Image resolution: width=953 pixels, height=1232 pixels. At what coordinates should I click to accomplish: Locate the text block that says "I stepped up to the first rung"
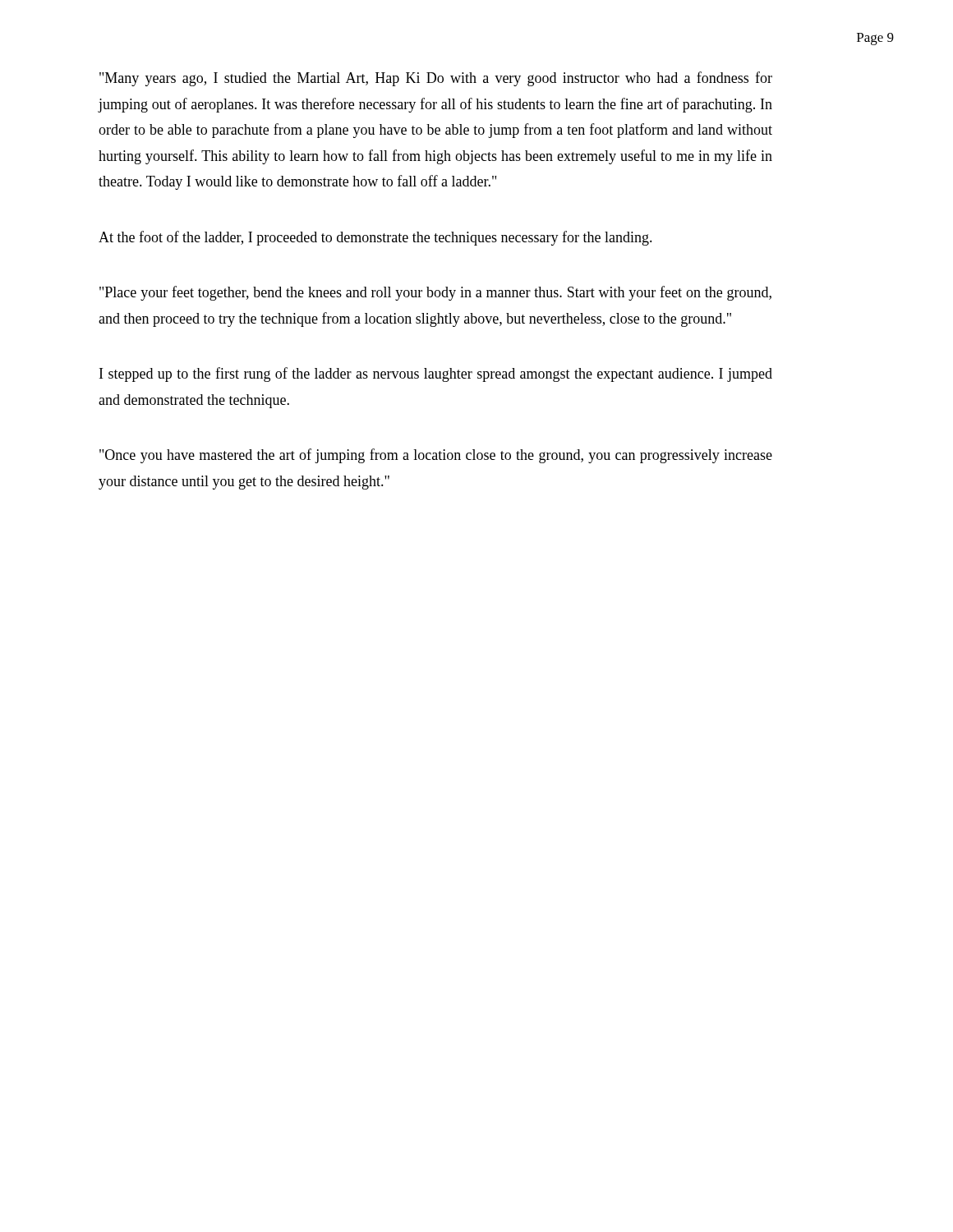(x=435, y=387)
